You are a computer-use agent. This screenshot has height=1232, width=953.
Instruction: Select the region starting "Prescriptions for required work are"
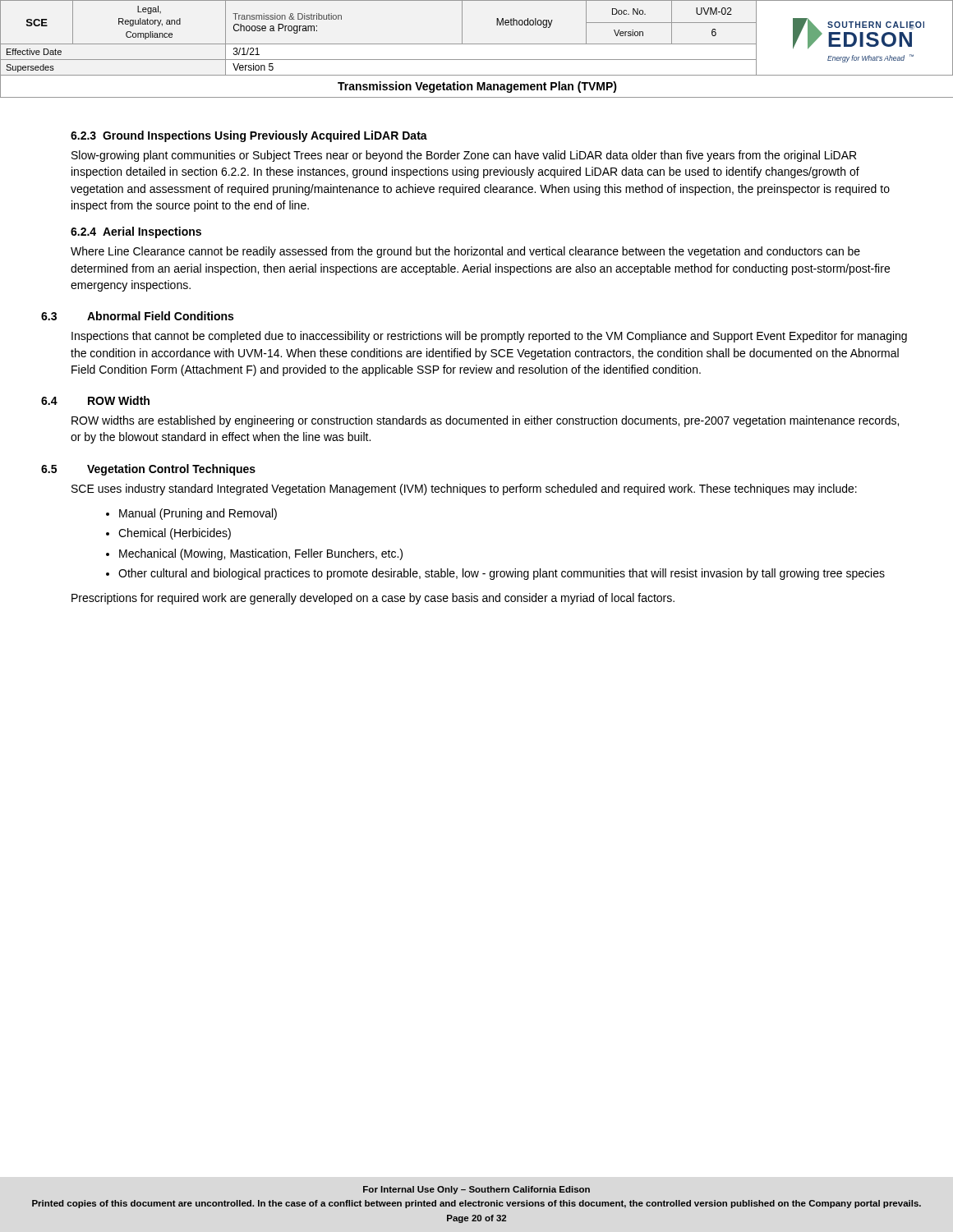(491, 598)
